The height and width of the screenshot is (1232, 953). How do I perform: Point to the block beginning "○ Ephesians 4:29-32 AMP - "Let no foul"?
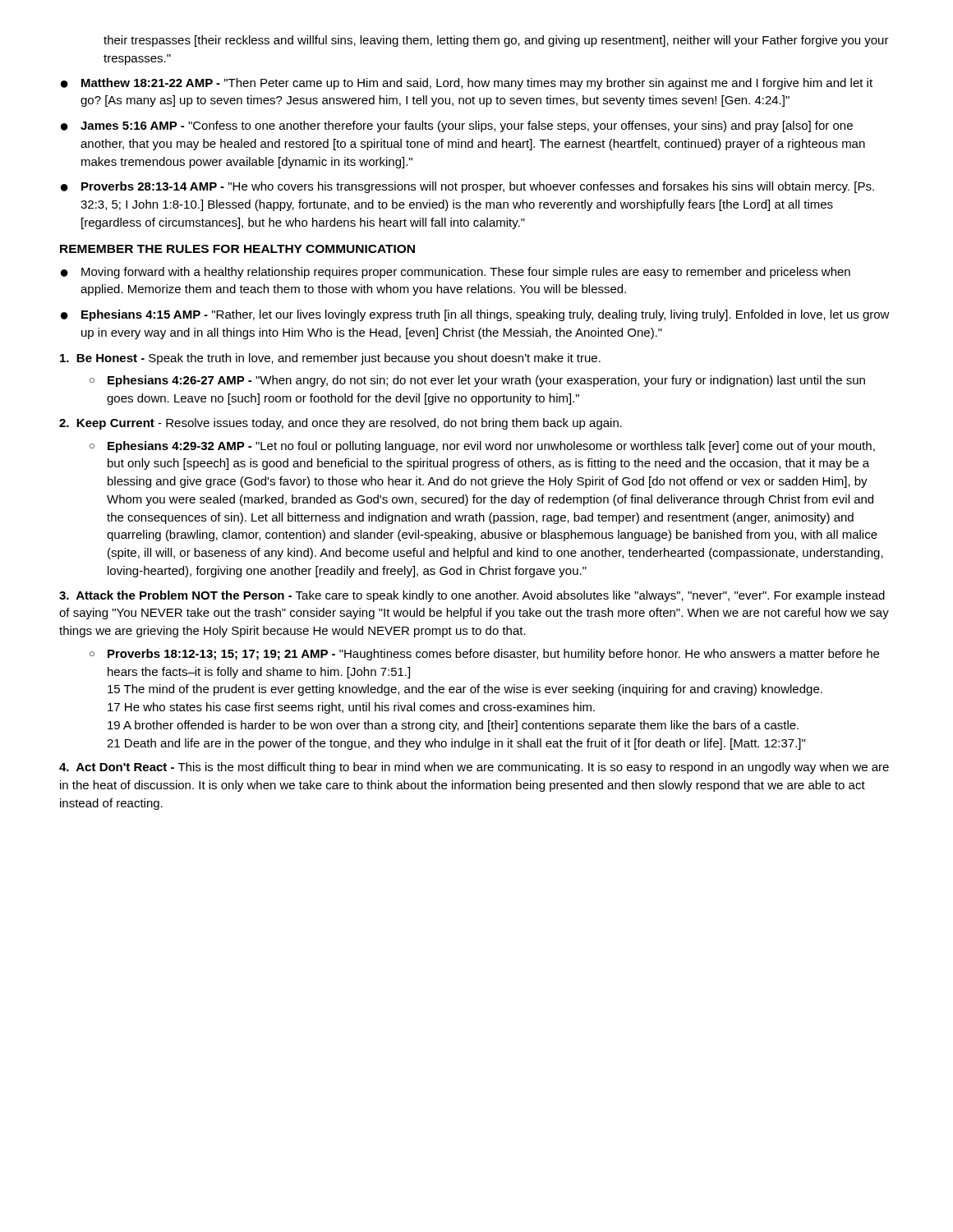(491, 508)
